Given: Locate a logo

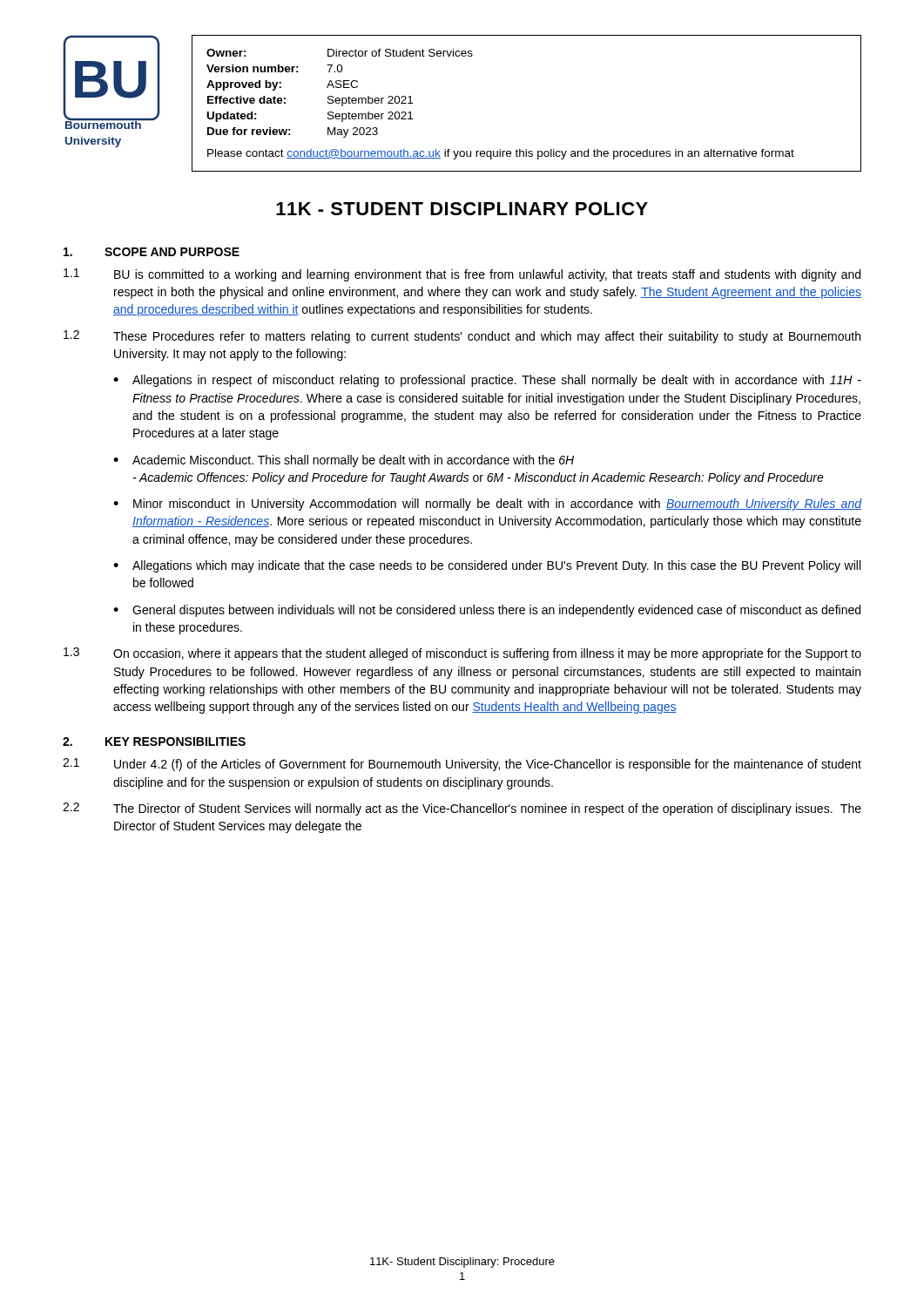Looking at the screenshot, I should coord(119,97).
